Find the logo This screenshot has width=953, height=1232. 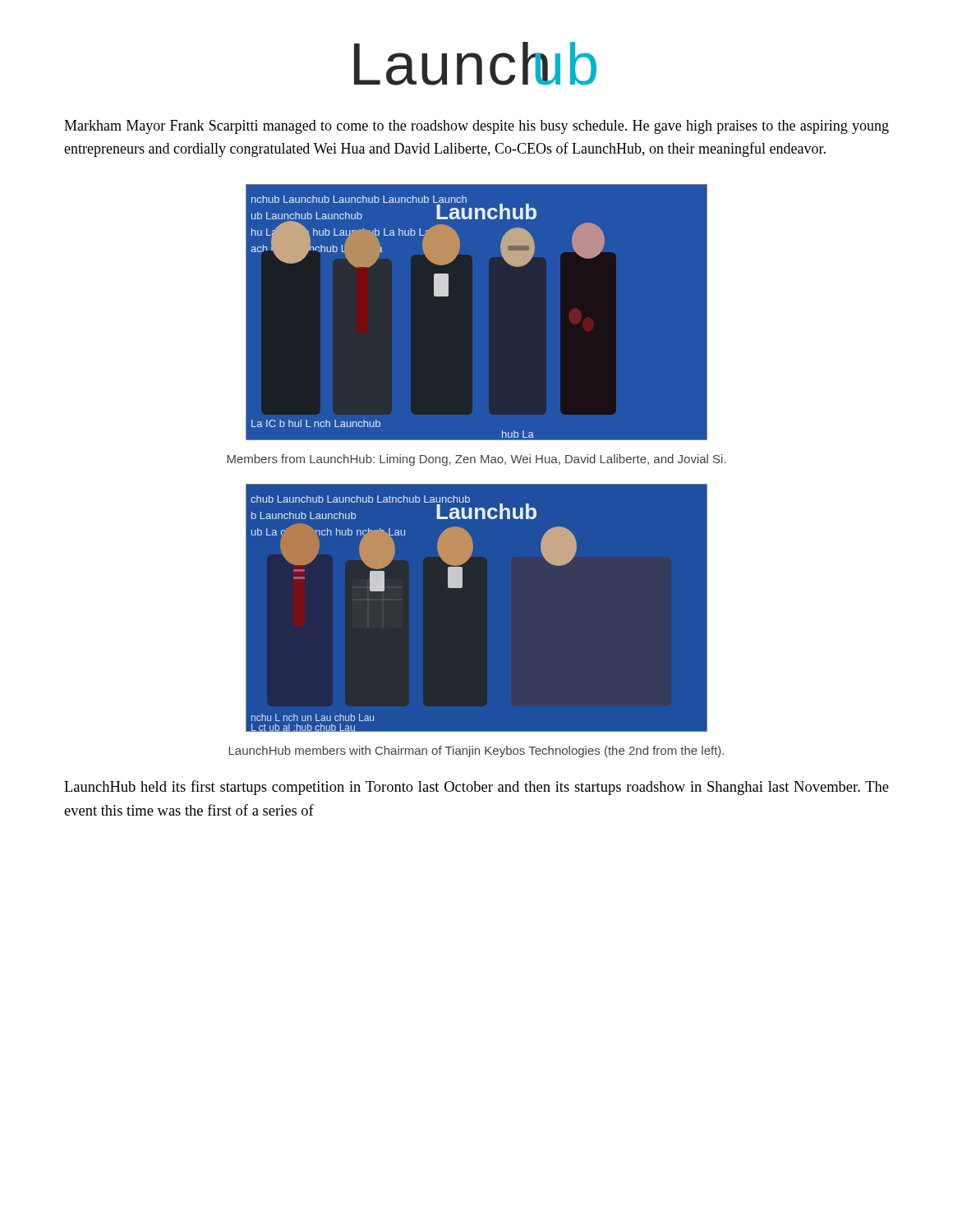476,50
